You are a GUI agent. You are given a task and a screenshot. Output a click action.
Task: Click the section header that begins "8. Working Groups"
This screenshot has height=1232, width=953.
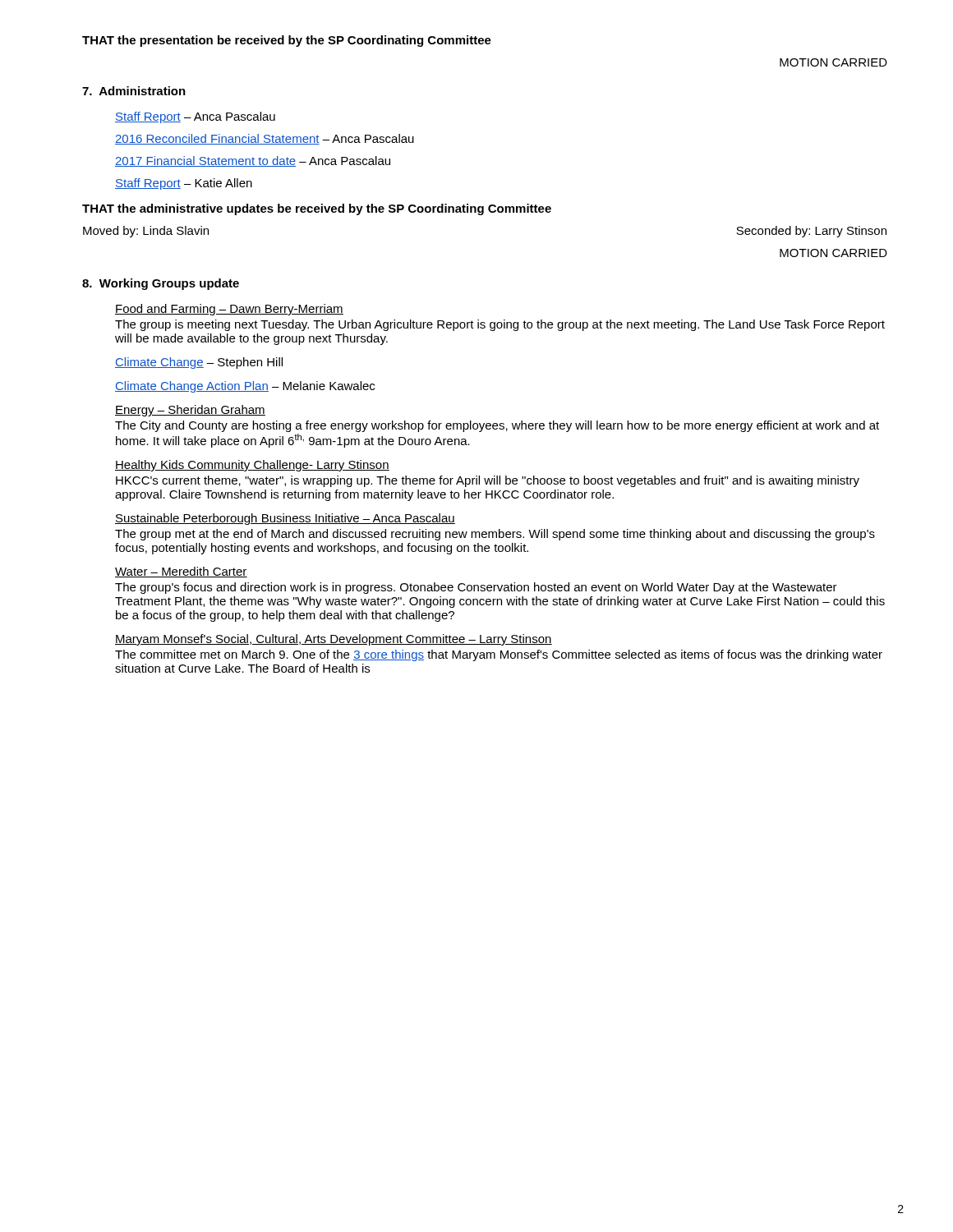[161, 283]
